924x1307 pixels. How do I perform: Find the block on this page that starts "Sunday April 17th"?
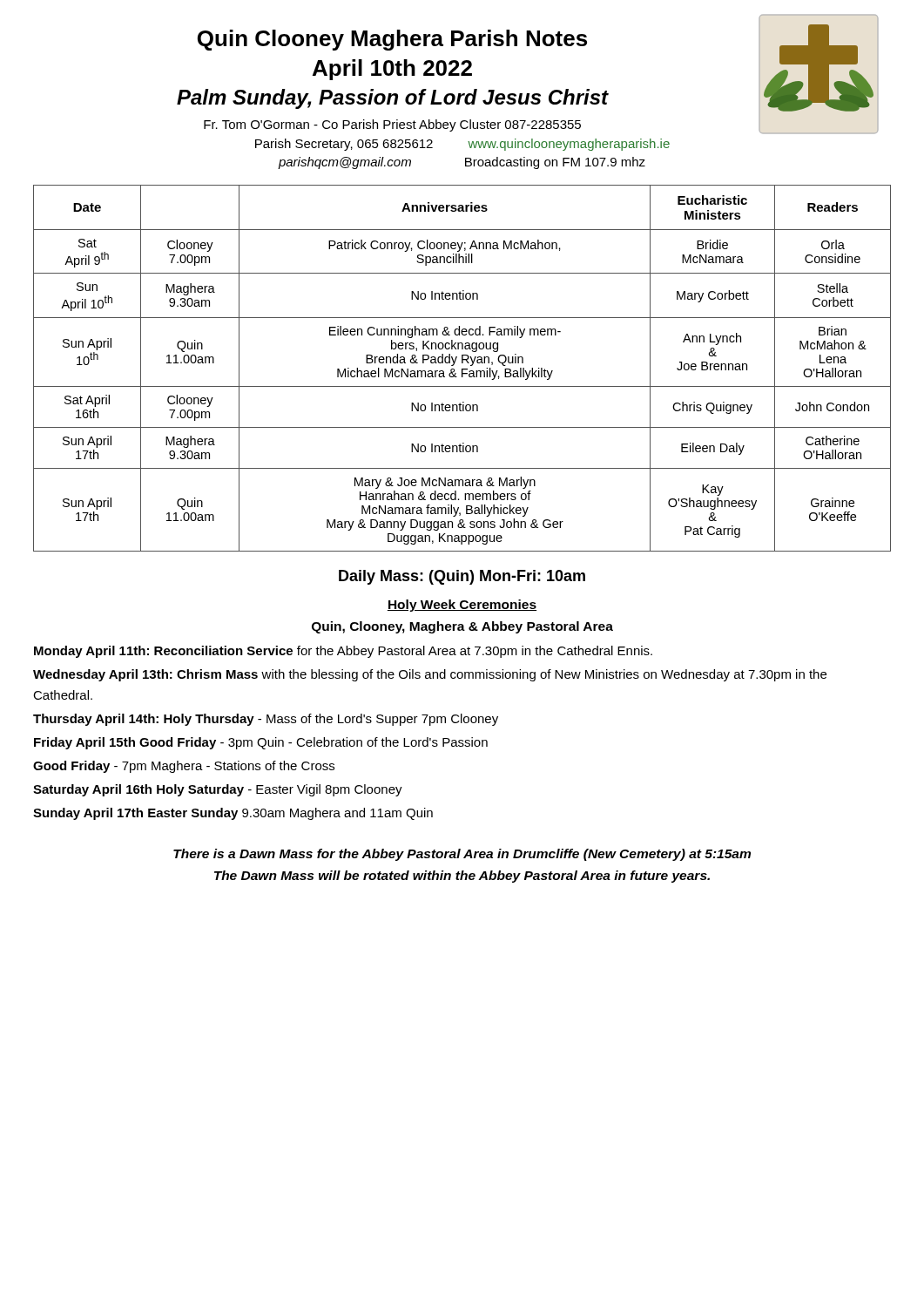233,812
